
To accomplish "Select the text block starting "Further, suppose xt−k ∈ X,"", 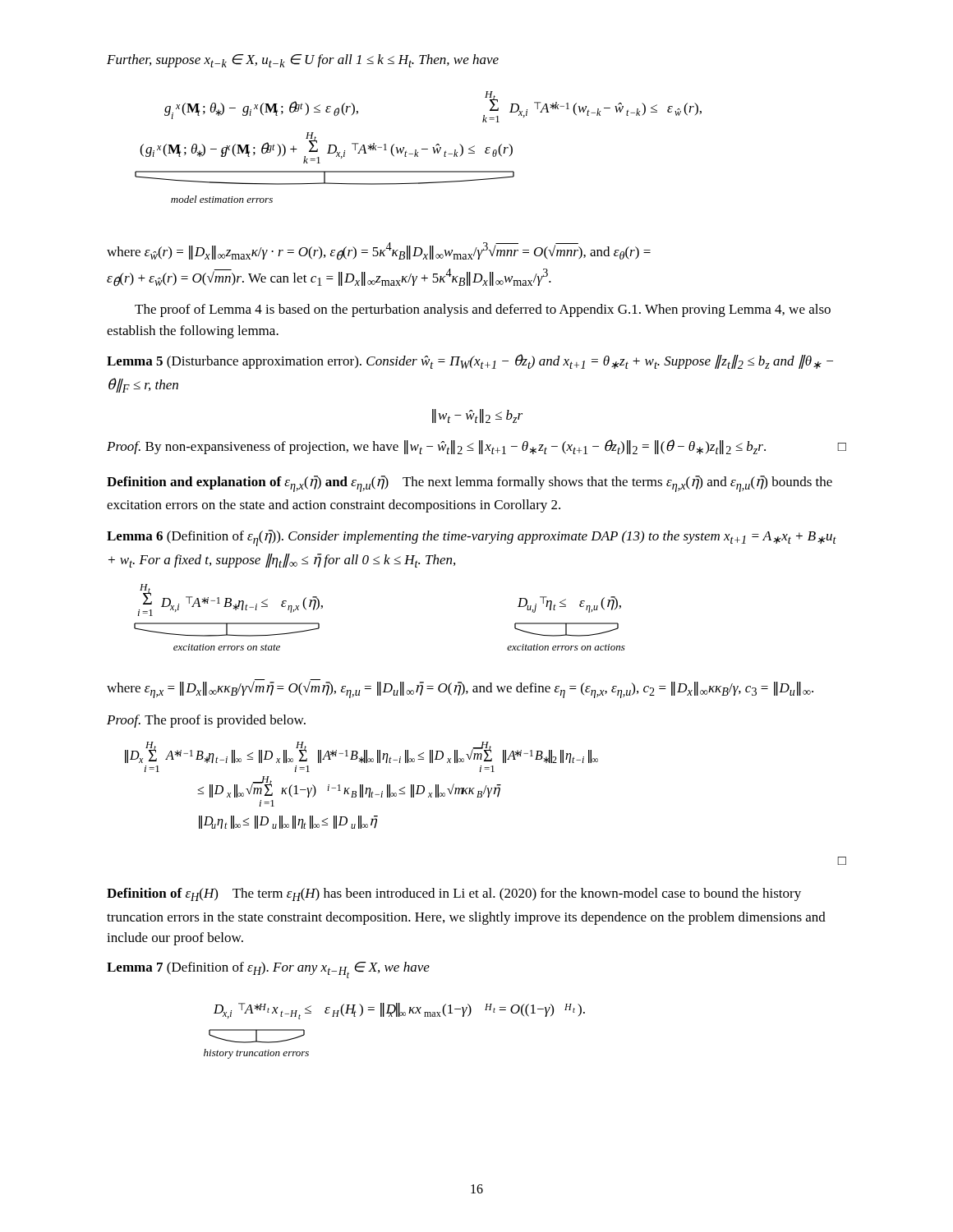I will coord(303,61).
